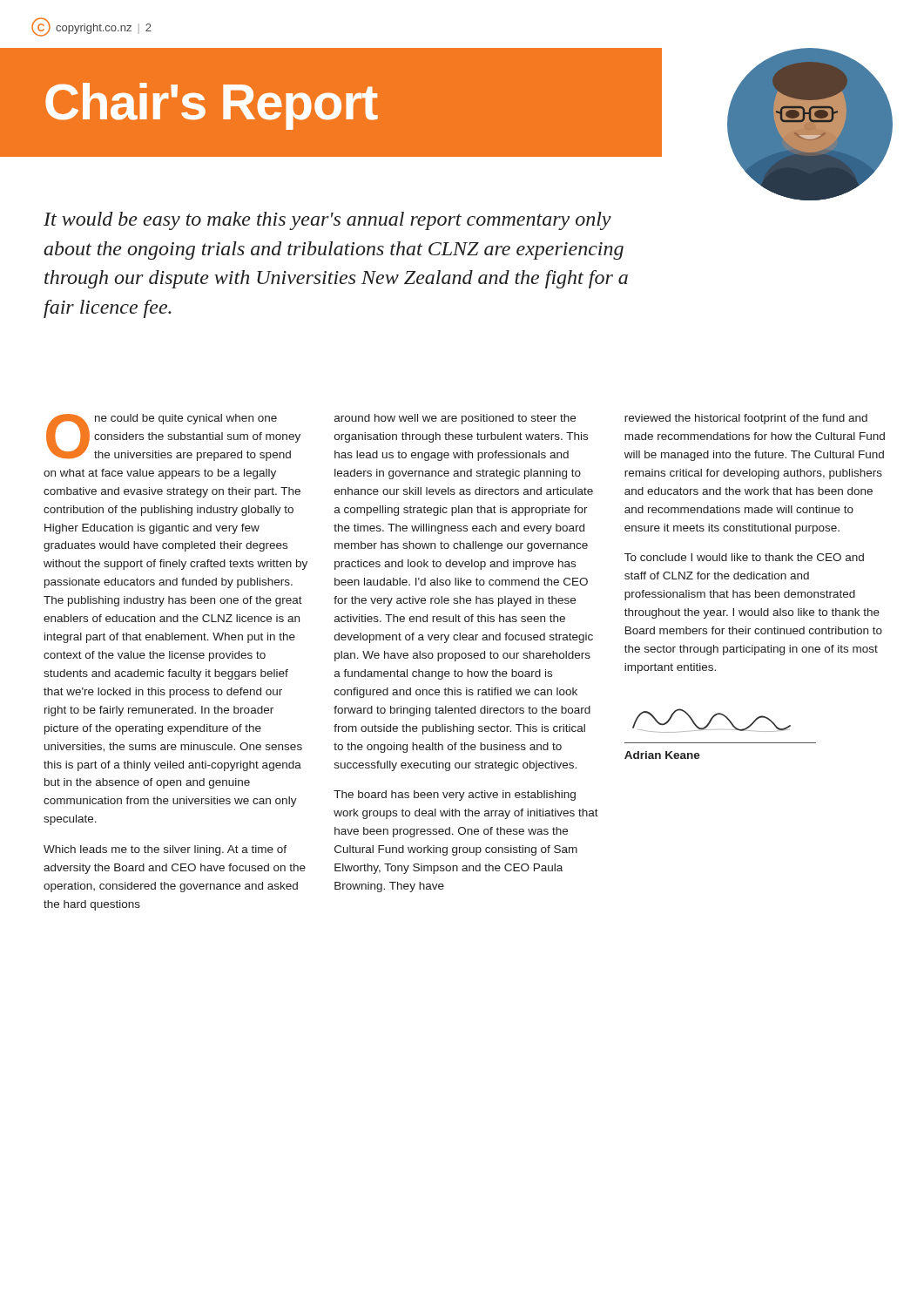Locate the photo

pyautogui.click(x=810, y=124)
